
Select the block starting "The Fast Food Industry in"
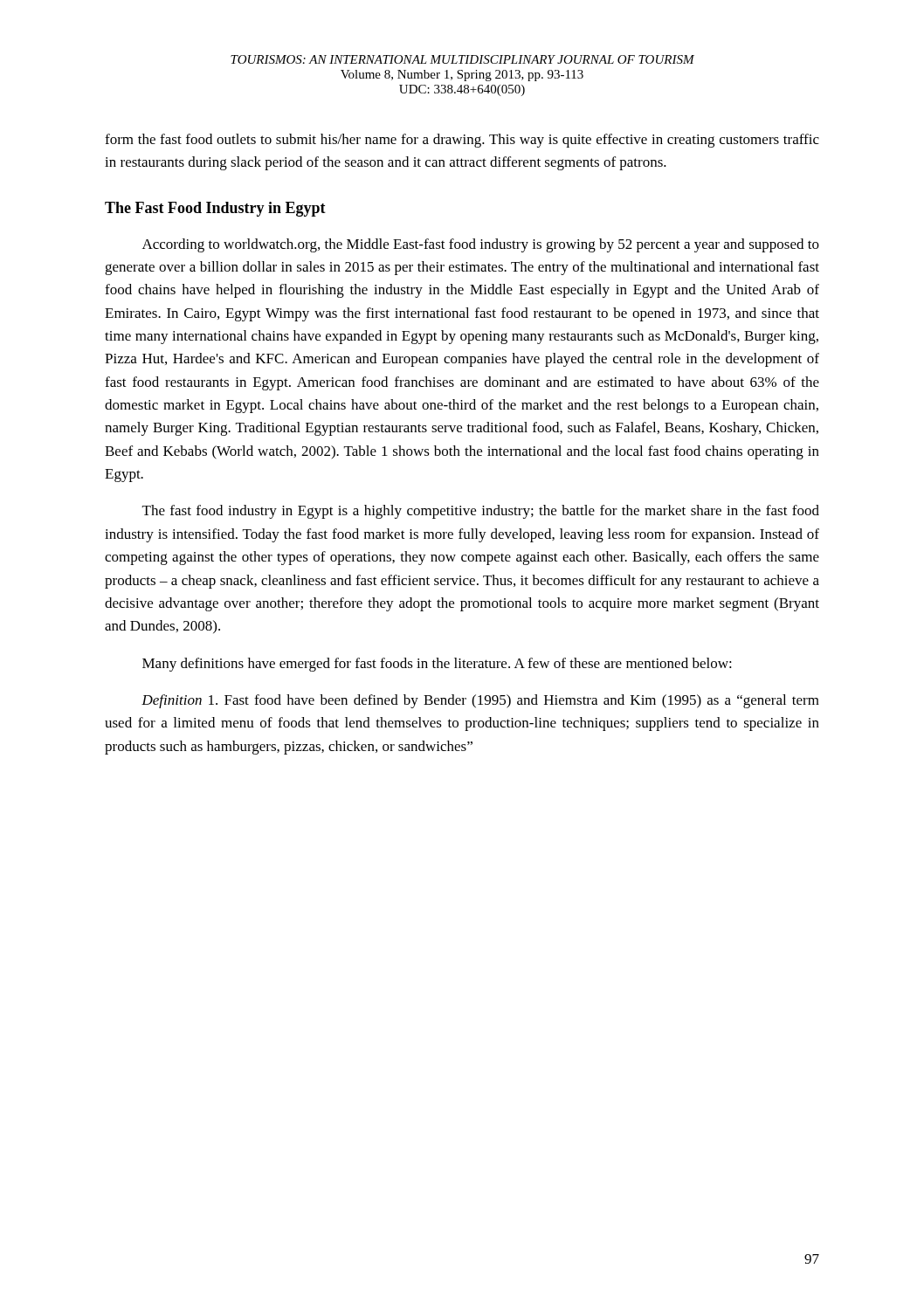(215, 208)
